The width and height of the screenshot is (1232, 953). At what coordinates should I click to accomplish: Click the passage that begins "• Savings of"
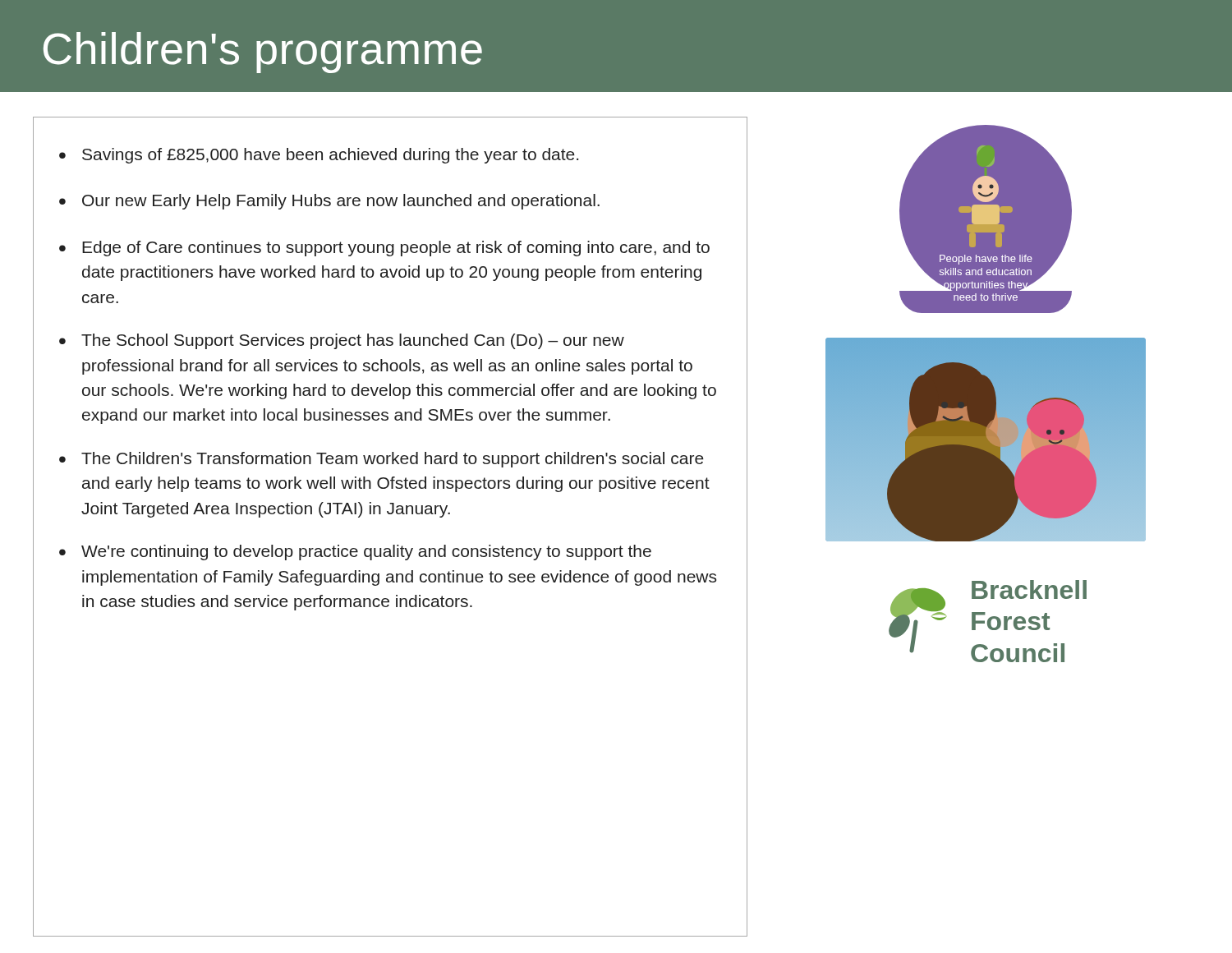(x=388, y=156)
